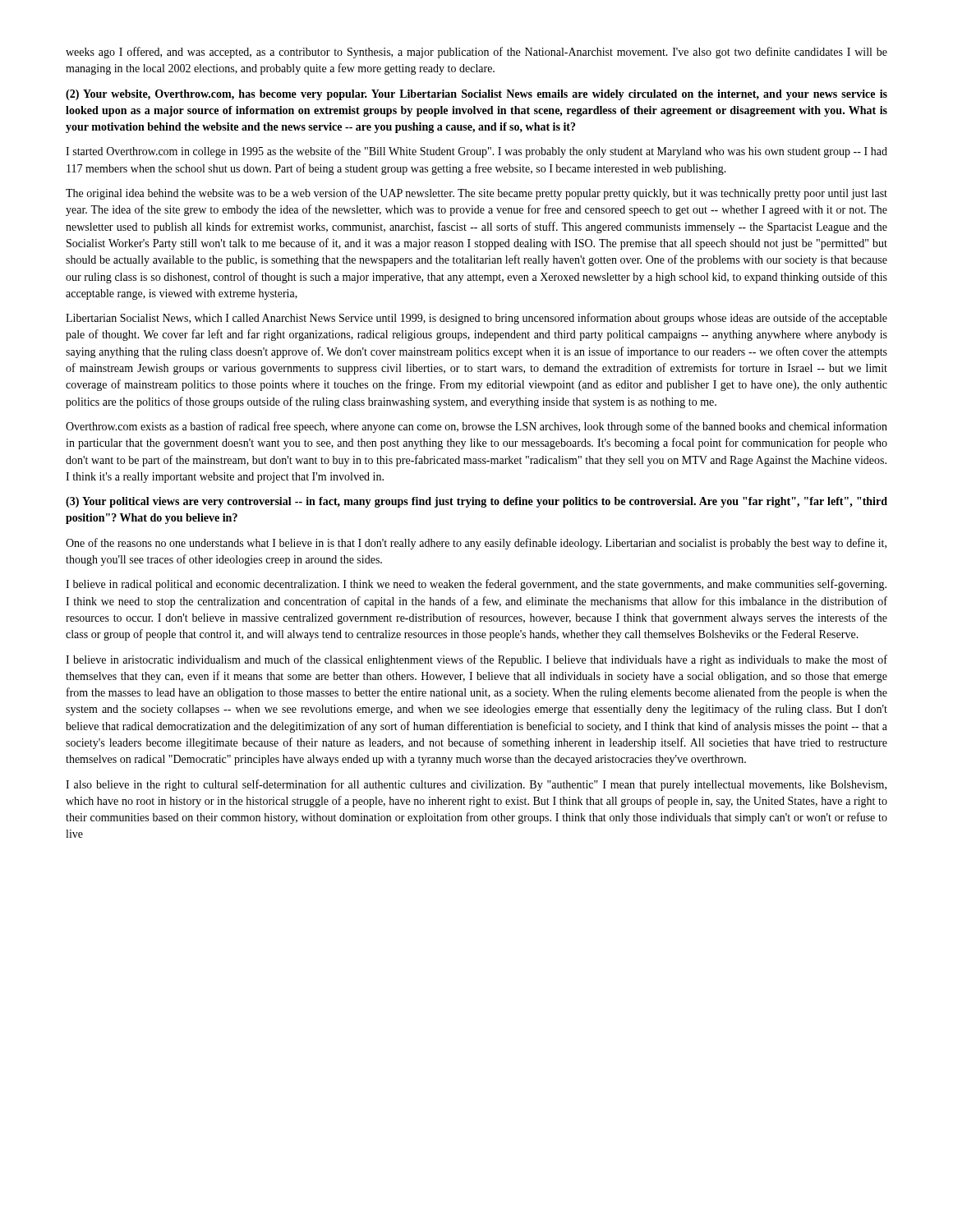953x1232 pixels.
Task: Click on the element starting "The original idea behind the website"
Action: click(x=476, y=244)
